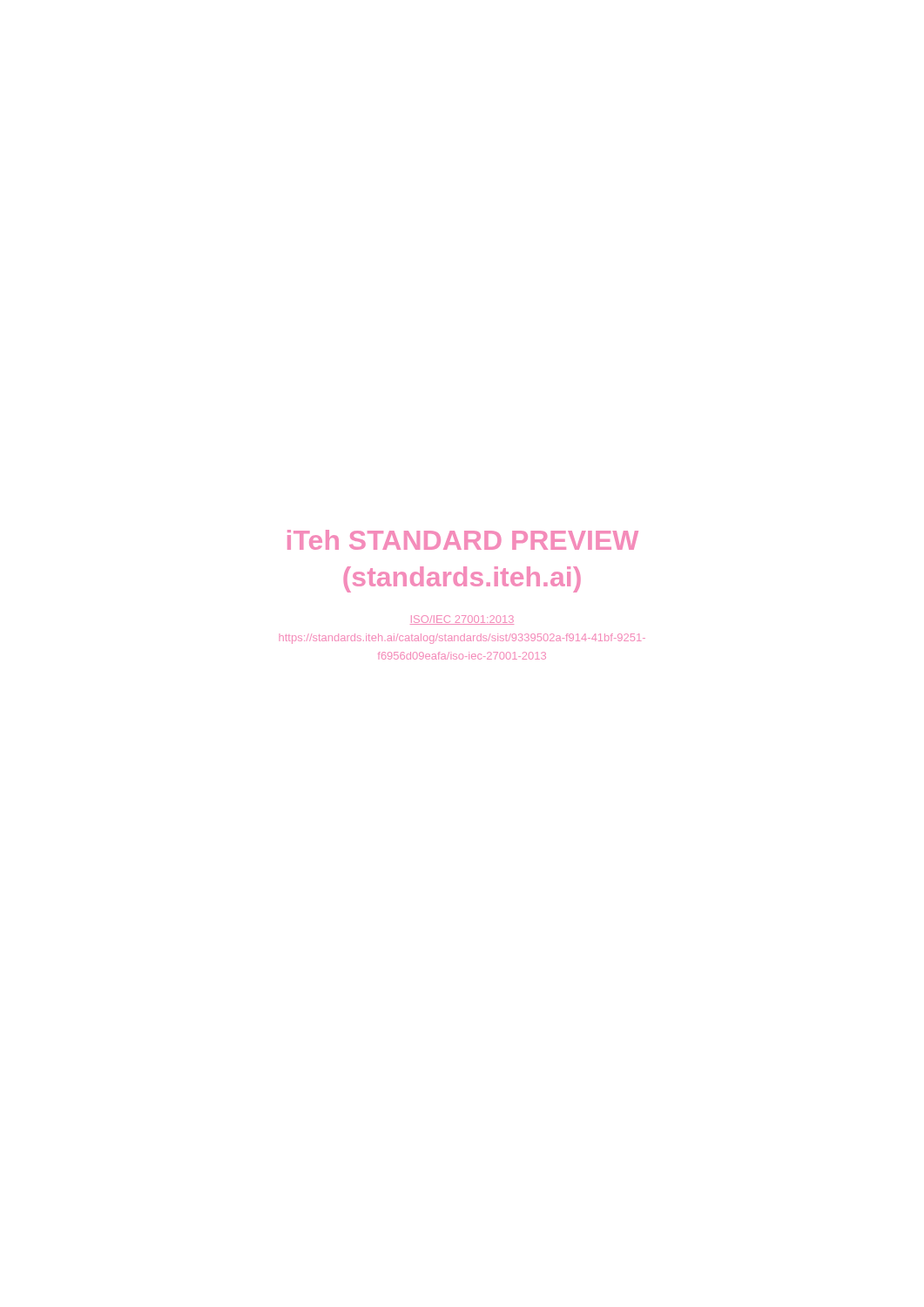
Task: Point to "iTeh STANDARD PREVIEW(standards.iteh.ai)"
Action: click(x=462, y=559)
